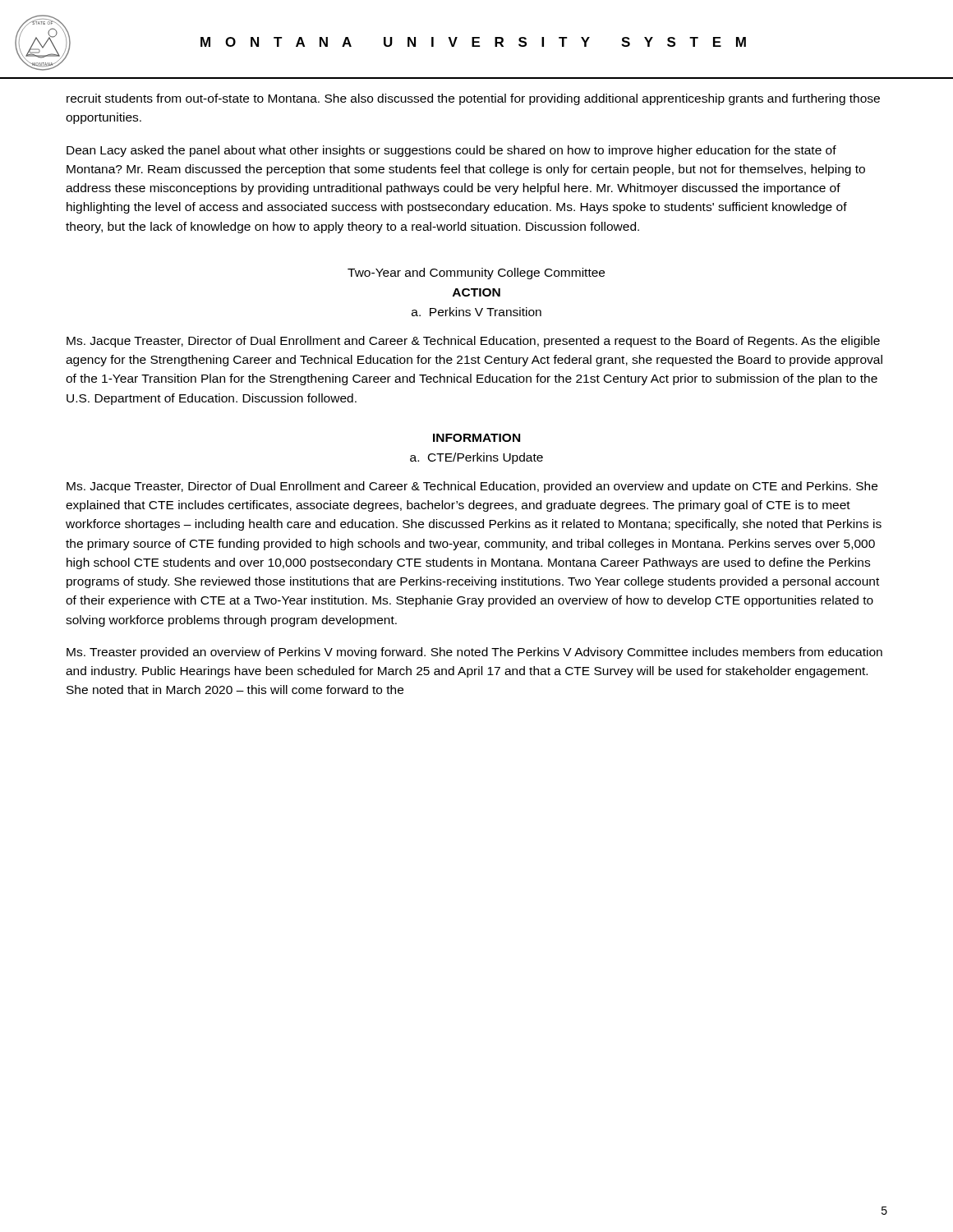Click on the passage starting "a. CTE/Perkins Update"
This screenshot has height=1232, width=953.
(476, 457)
